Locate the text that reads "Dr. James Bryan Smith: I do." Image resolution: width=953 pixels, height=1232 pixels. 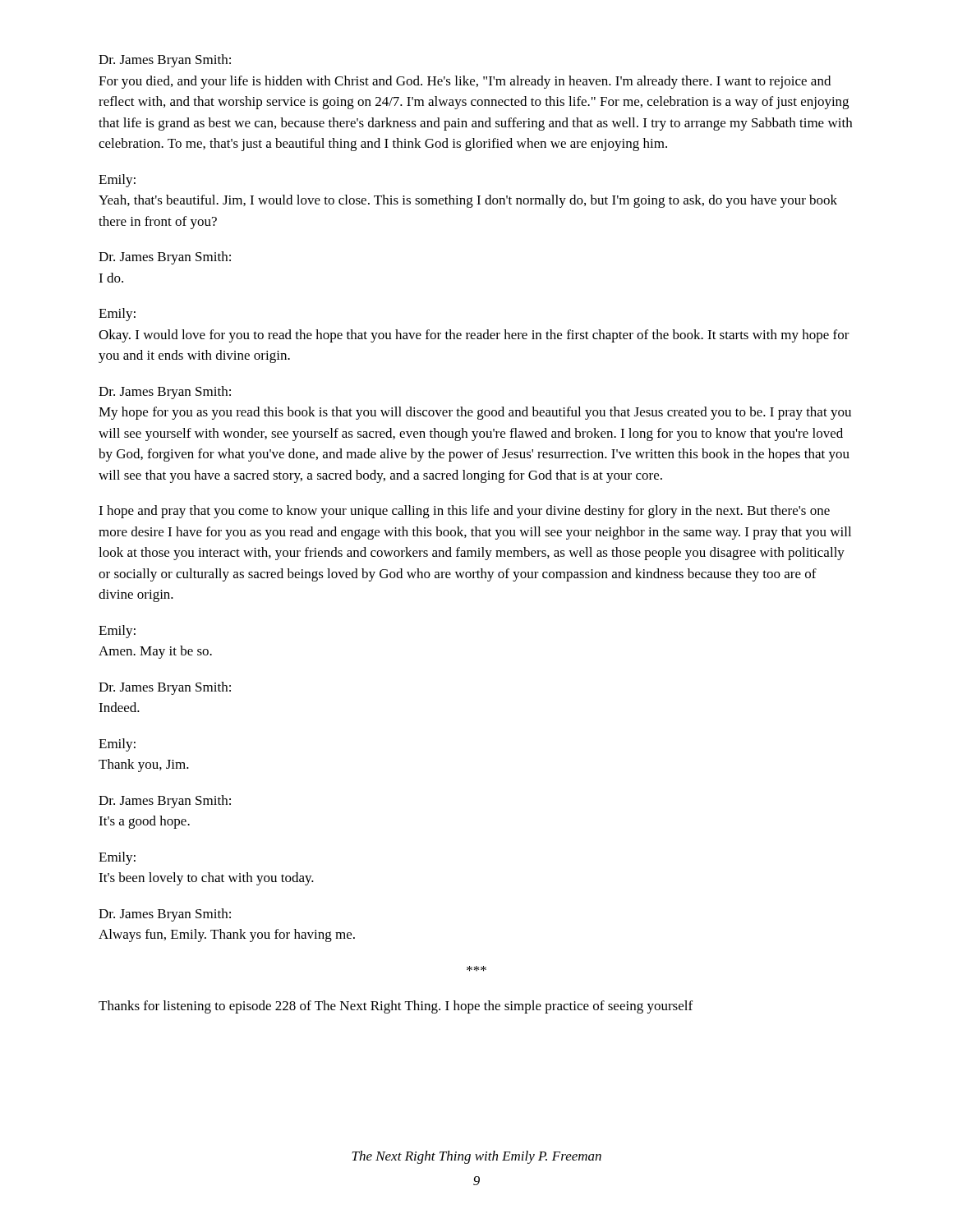165,258
